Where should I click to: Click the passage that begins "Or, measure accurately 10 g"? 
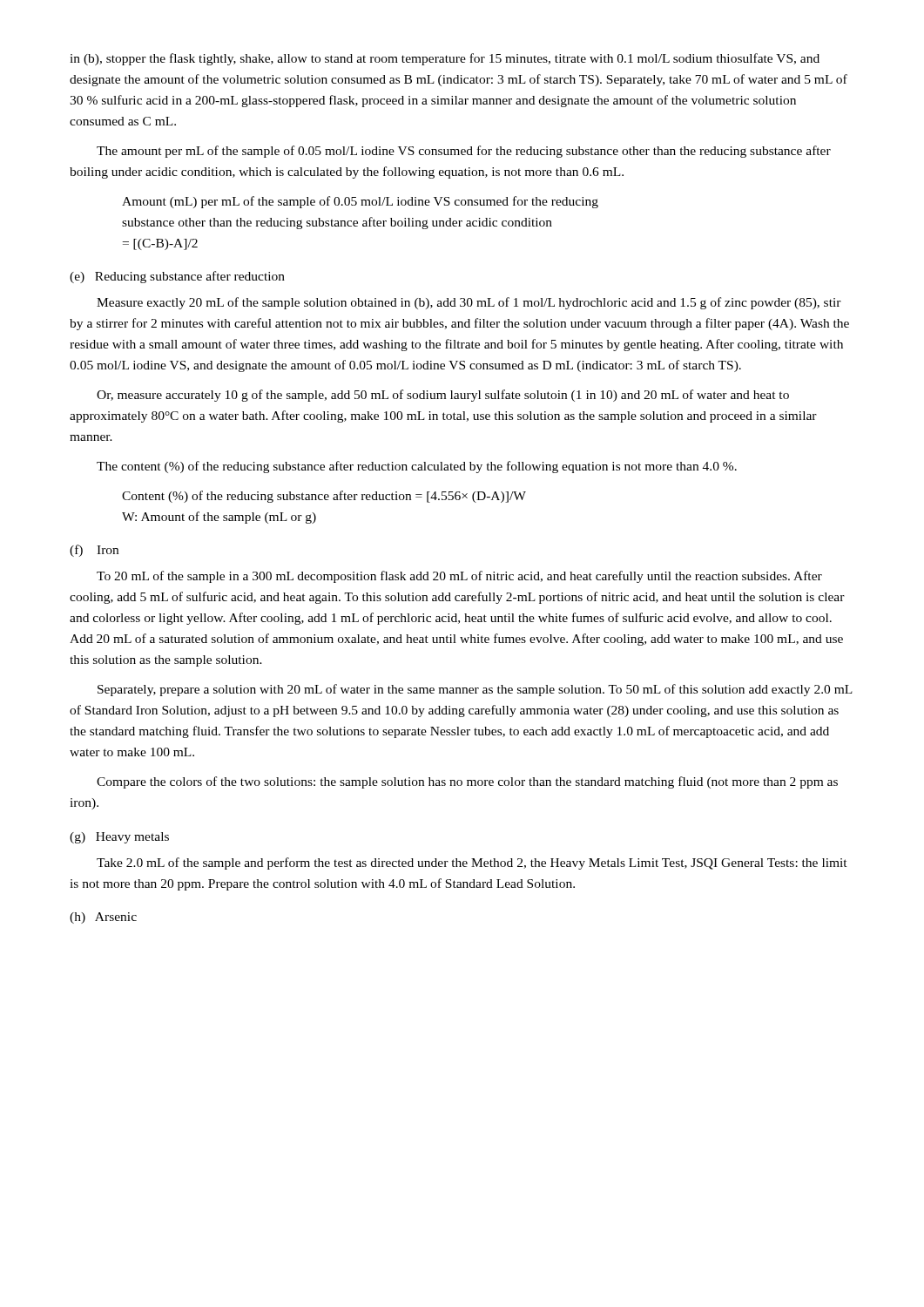[443, 415]
